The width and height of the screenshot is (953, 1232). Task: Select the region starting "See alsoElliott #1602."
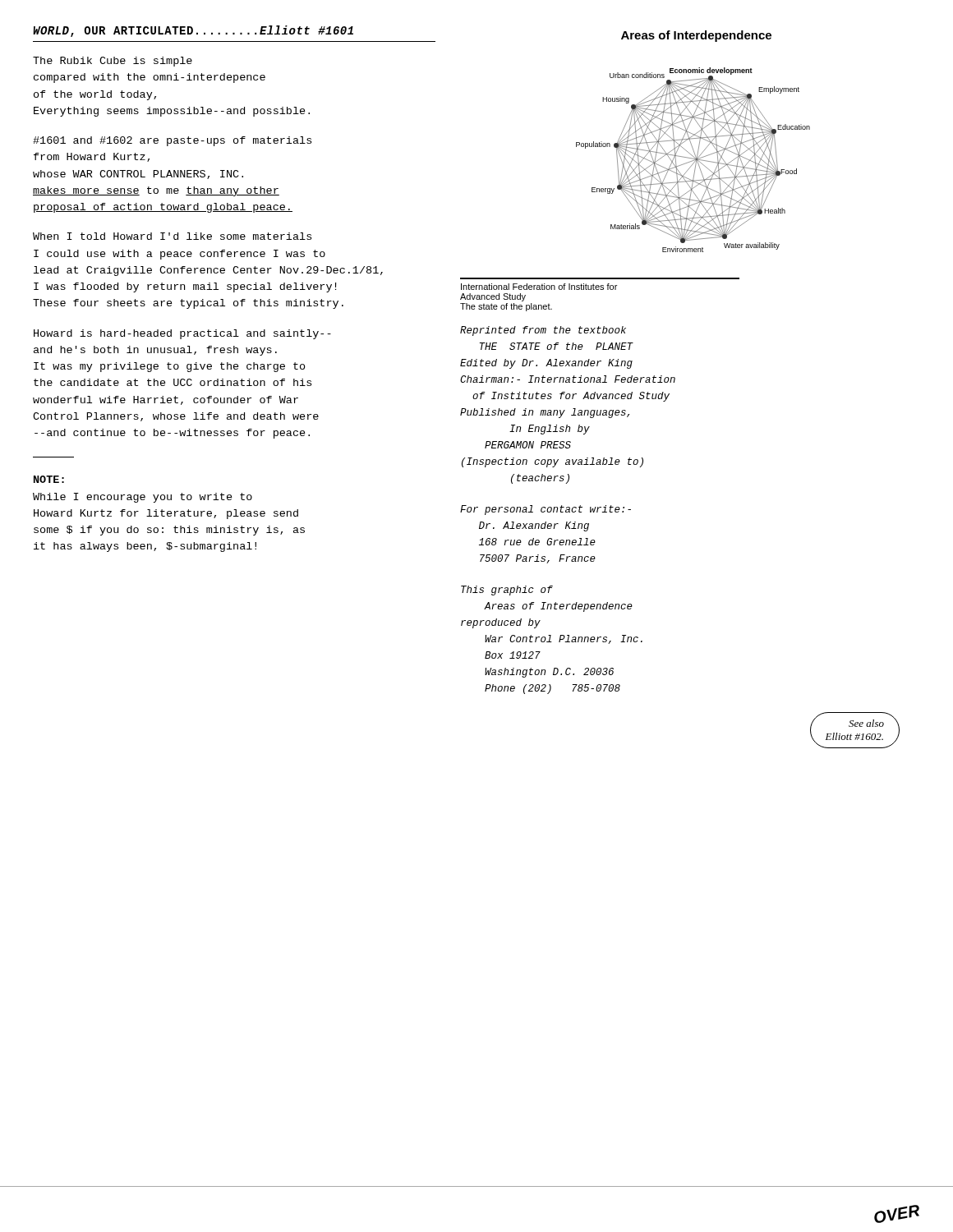855,730
